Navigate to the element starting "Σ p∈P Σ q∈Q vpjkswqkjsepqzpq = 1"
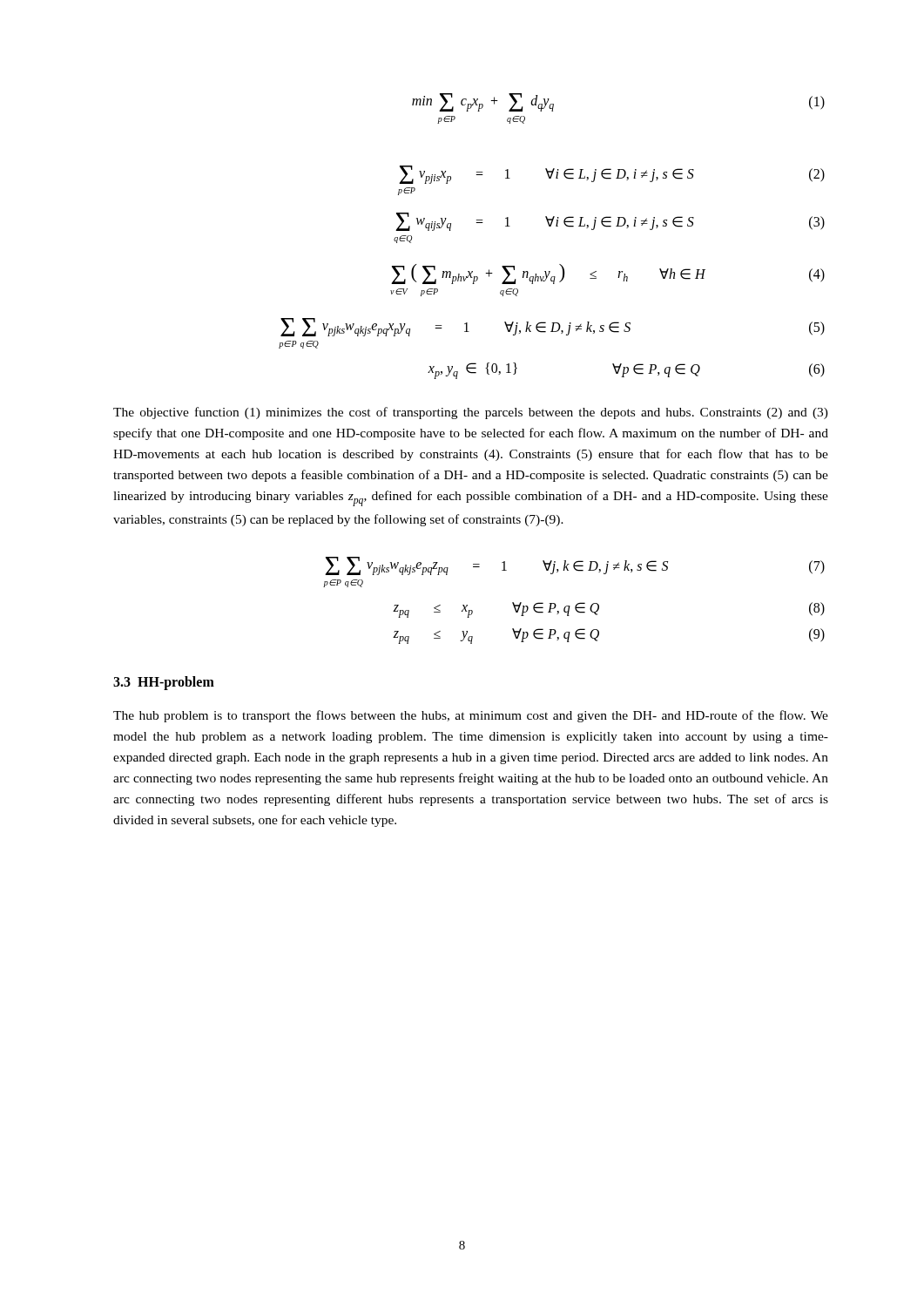 pyautogui.click(x=471, y=566)
